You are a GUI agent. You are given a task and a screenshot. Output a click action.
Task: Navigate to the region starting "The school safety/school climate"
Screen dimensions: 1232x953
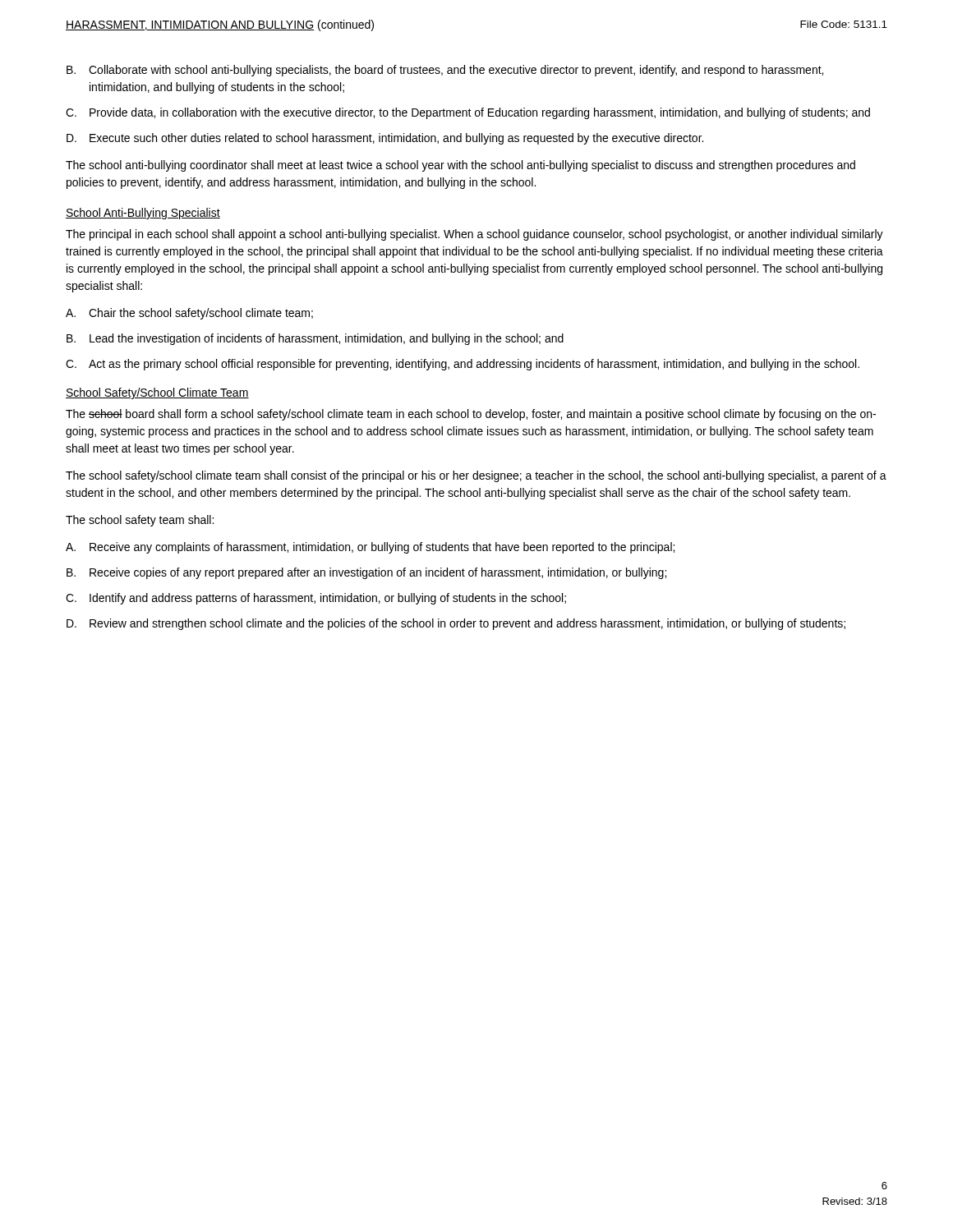[x=476, y=484]
